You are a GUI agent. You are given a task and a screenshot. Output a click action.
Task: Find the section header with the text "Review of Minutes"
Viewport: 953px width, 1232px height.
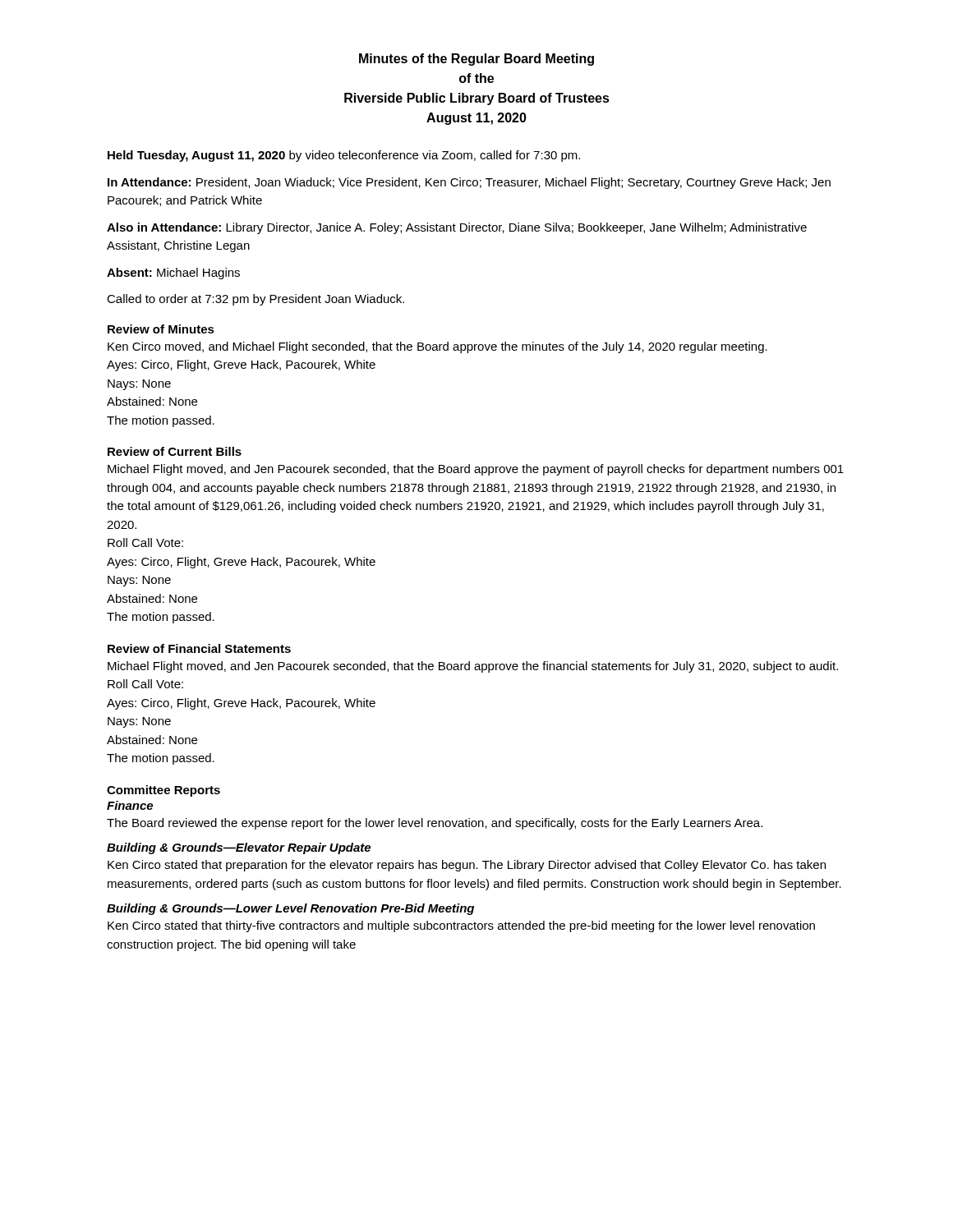point(161,329)
